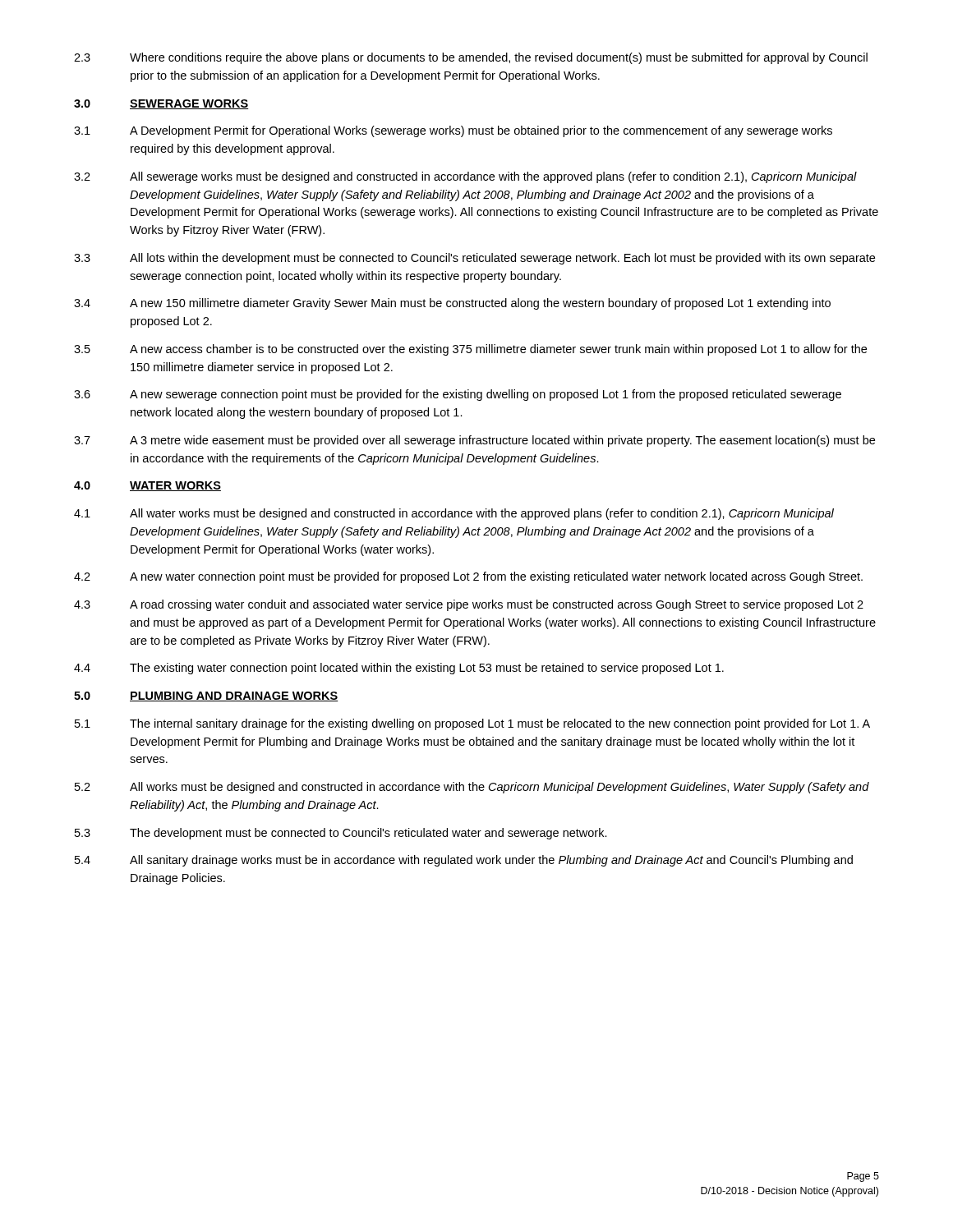Locate the section header that opens with "5.0 PLUMBING AND"

[206, 696]
